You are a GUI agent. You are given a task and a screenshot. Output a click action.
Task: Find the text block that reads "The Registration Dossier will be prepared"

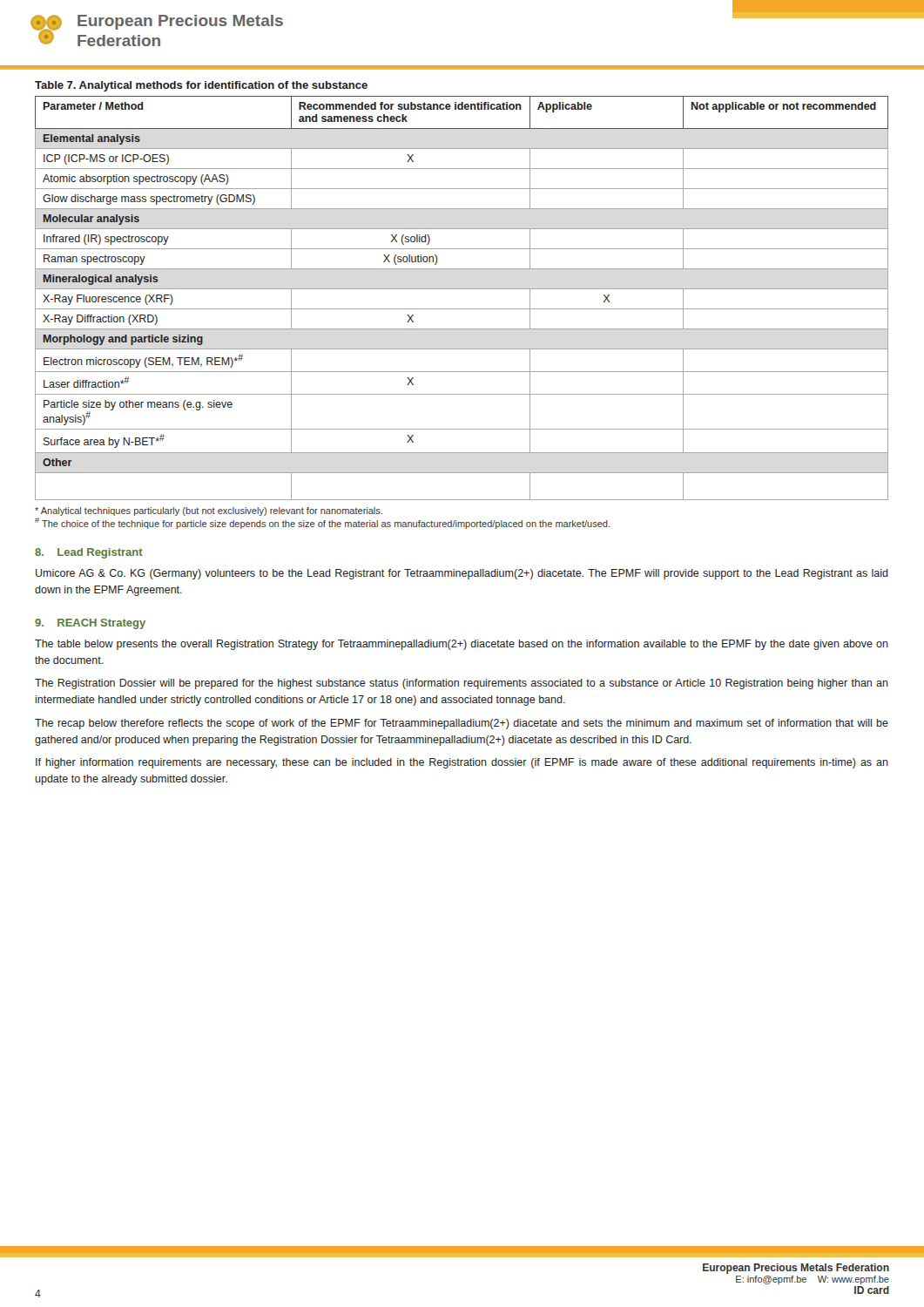[462, 692]
